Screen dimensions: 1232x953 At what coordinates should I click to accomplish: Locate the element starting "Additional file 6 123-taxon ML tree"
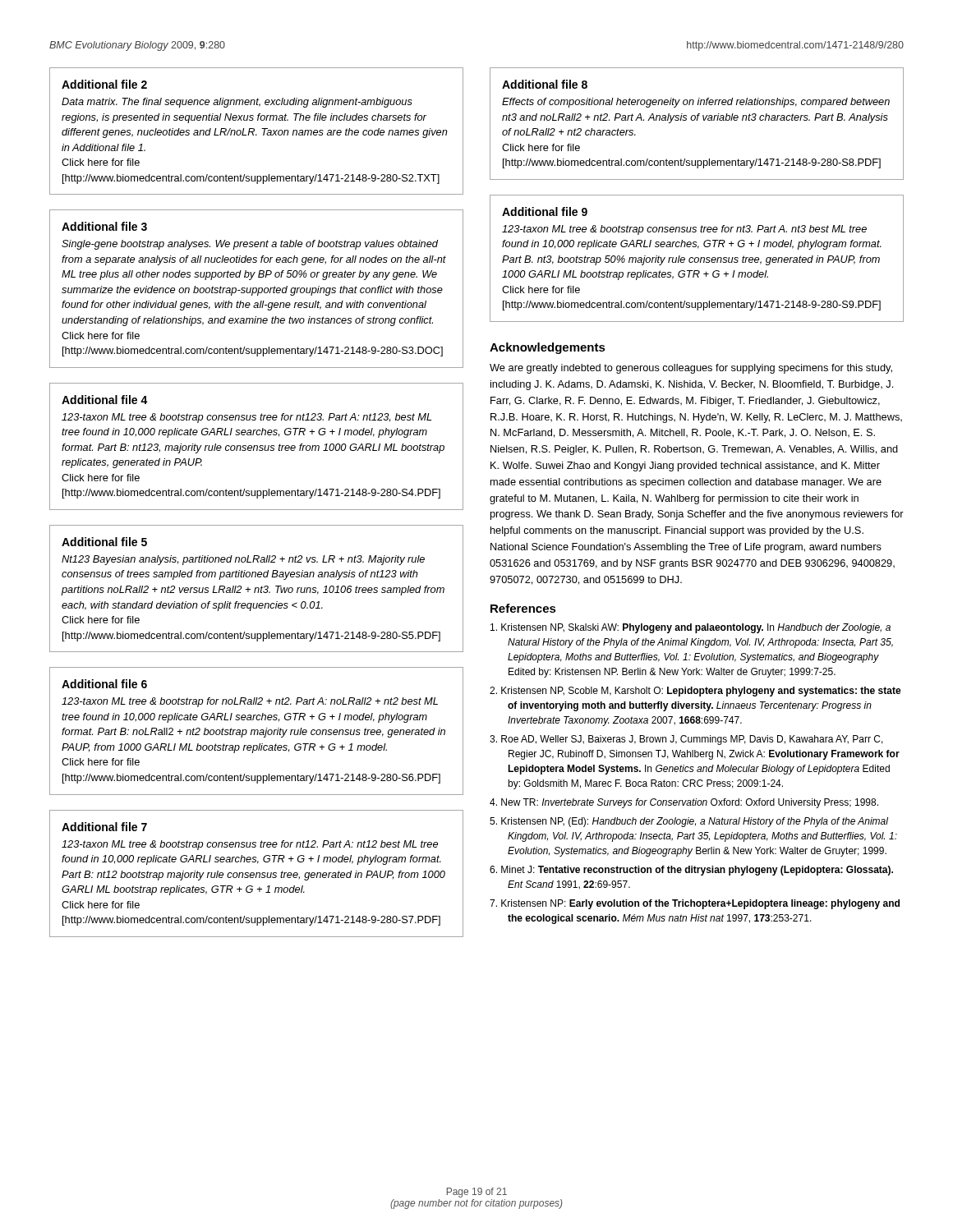(256, 732)
